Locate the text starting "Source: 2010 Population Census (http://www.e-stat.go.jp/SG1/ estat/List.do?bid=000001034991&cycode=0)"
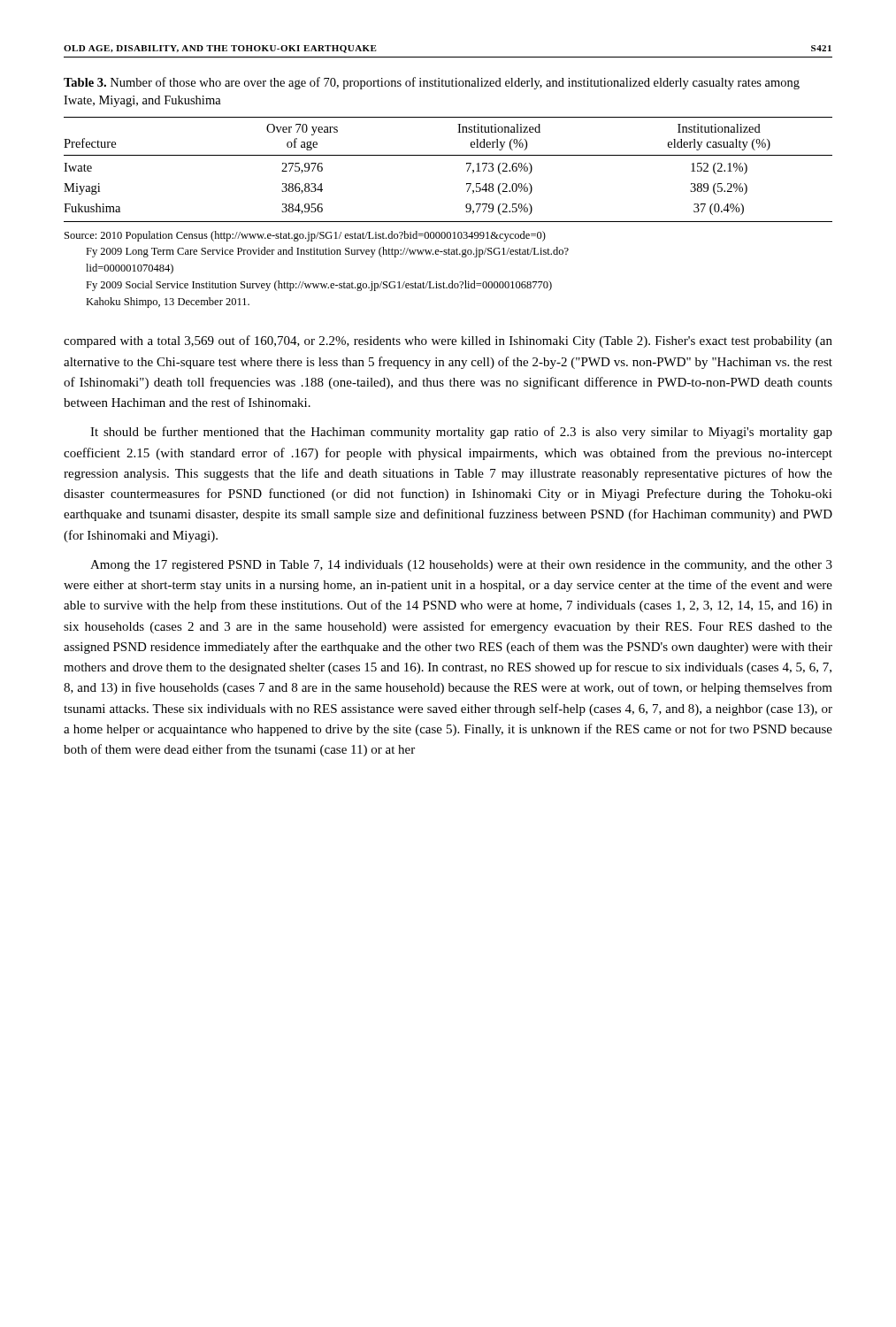This screenshot has height=1327, width=896. point(305,236)
